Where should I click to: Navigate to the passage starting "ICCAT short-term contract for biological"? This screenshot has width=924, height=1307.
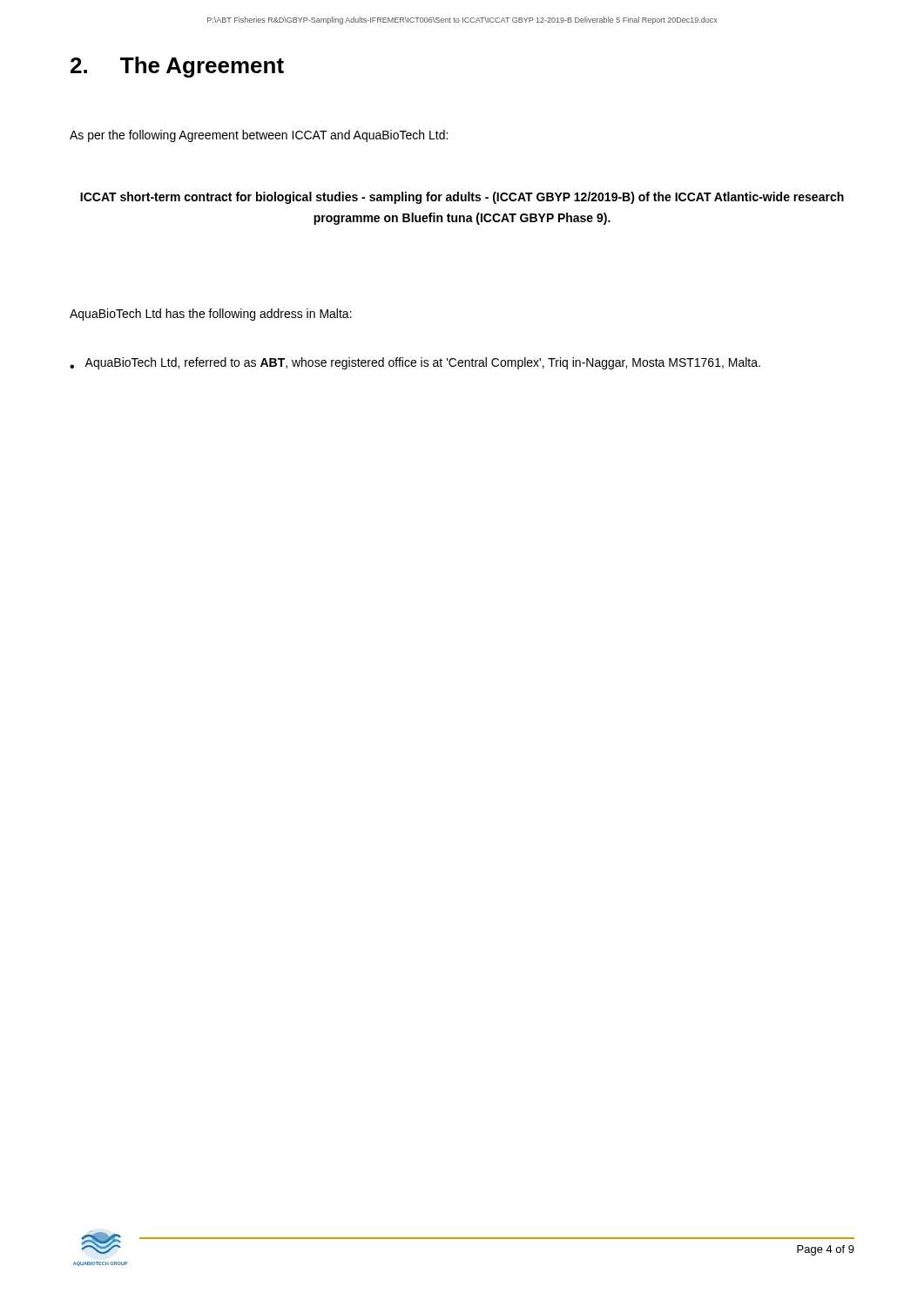(x=462, y=207)
